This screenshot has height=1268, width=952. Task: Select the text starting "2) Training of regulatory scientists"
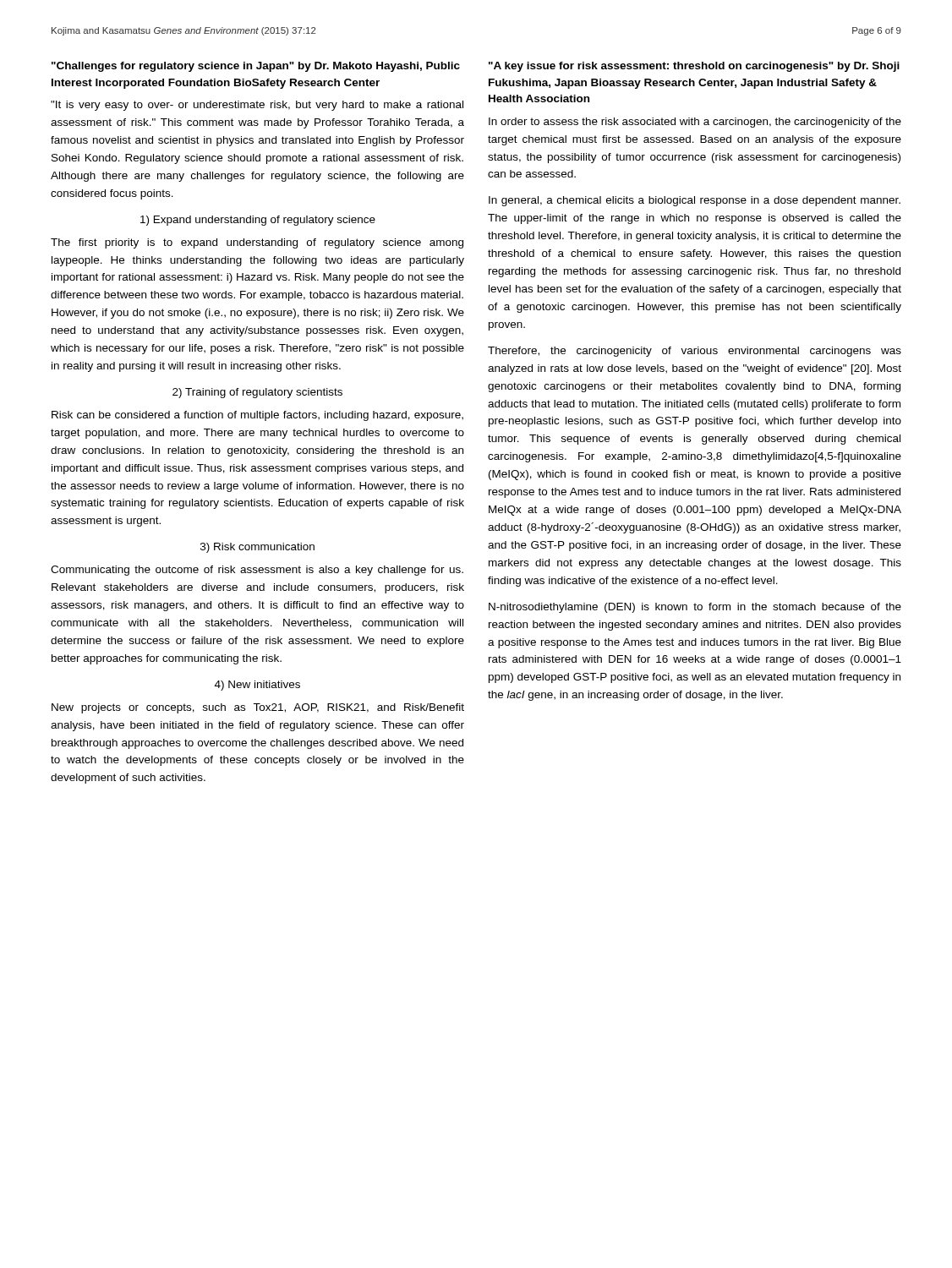[257, 392]
